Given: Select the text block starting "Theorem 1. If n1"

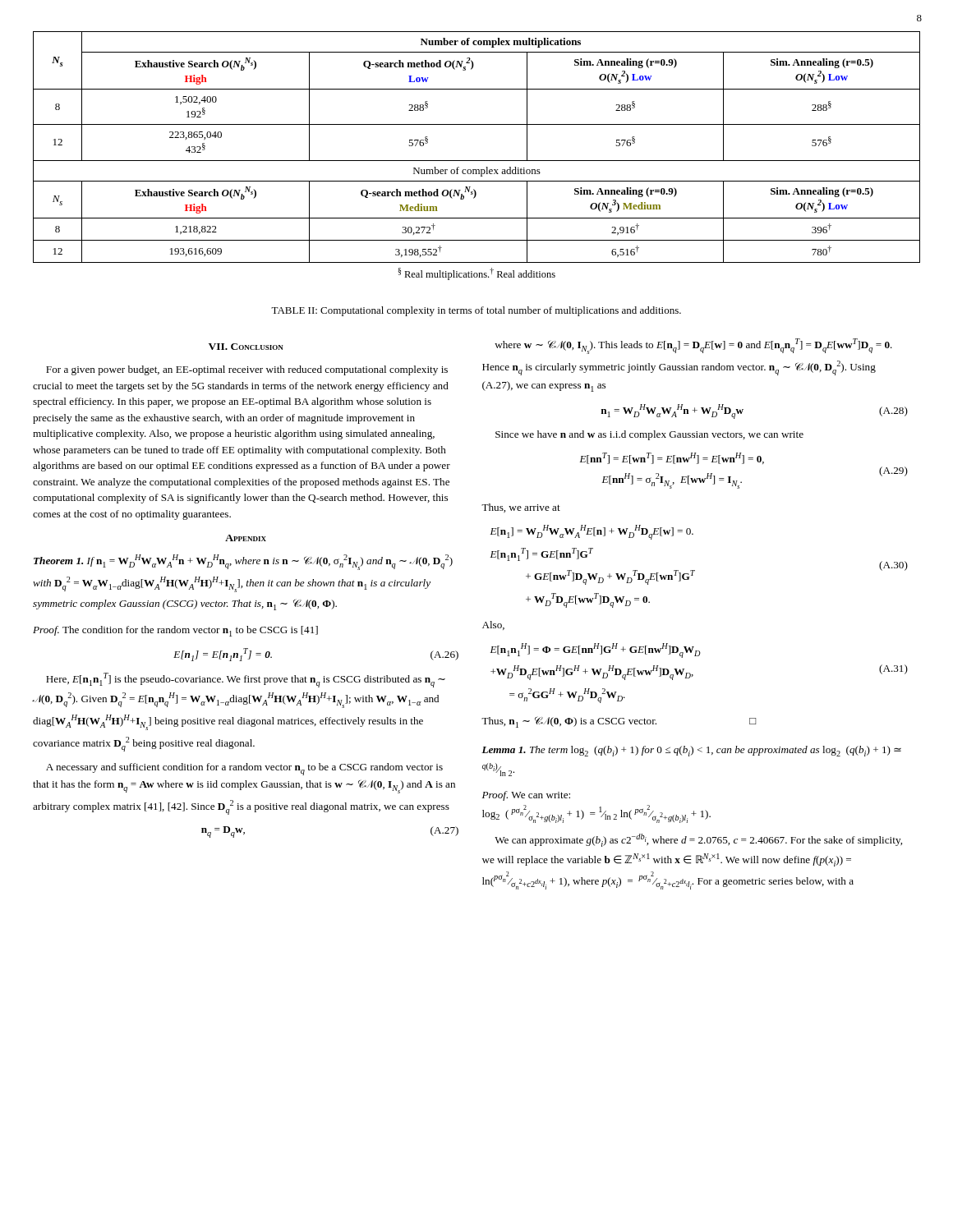Looking at the screenshot, I should click(x=243, y=582).
